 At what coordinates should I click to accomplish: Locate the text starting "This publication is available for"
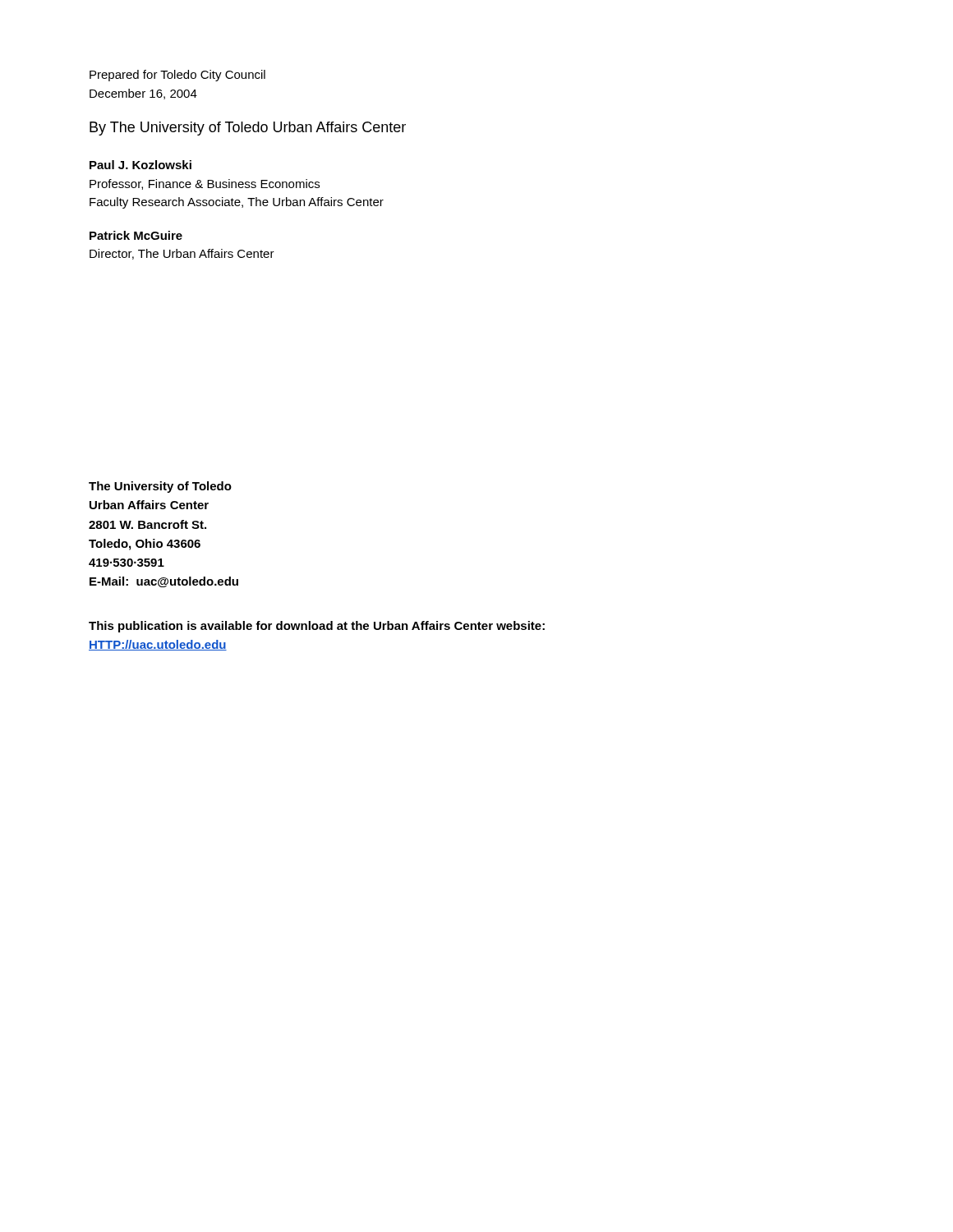(x=317, y=635)
